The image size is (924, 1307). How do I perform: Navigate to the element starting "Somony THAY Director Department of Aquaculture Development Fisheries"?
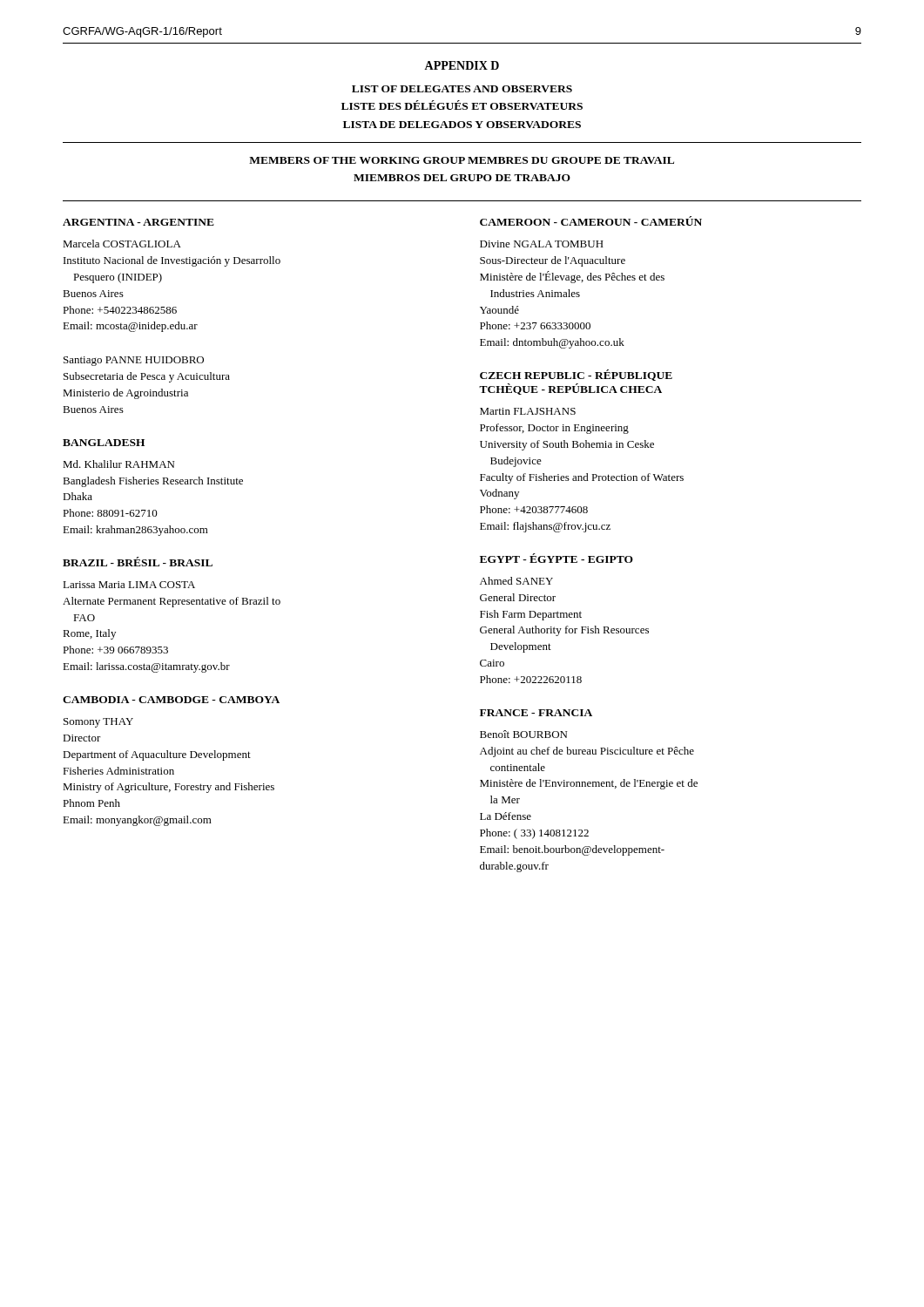click(98, 723)
